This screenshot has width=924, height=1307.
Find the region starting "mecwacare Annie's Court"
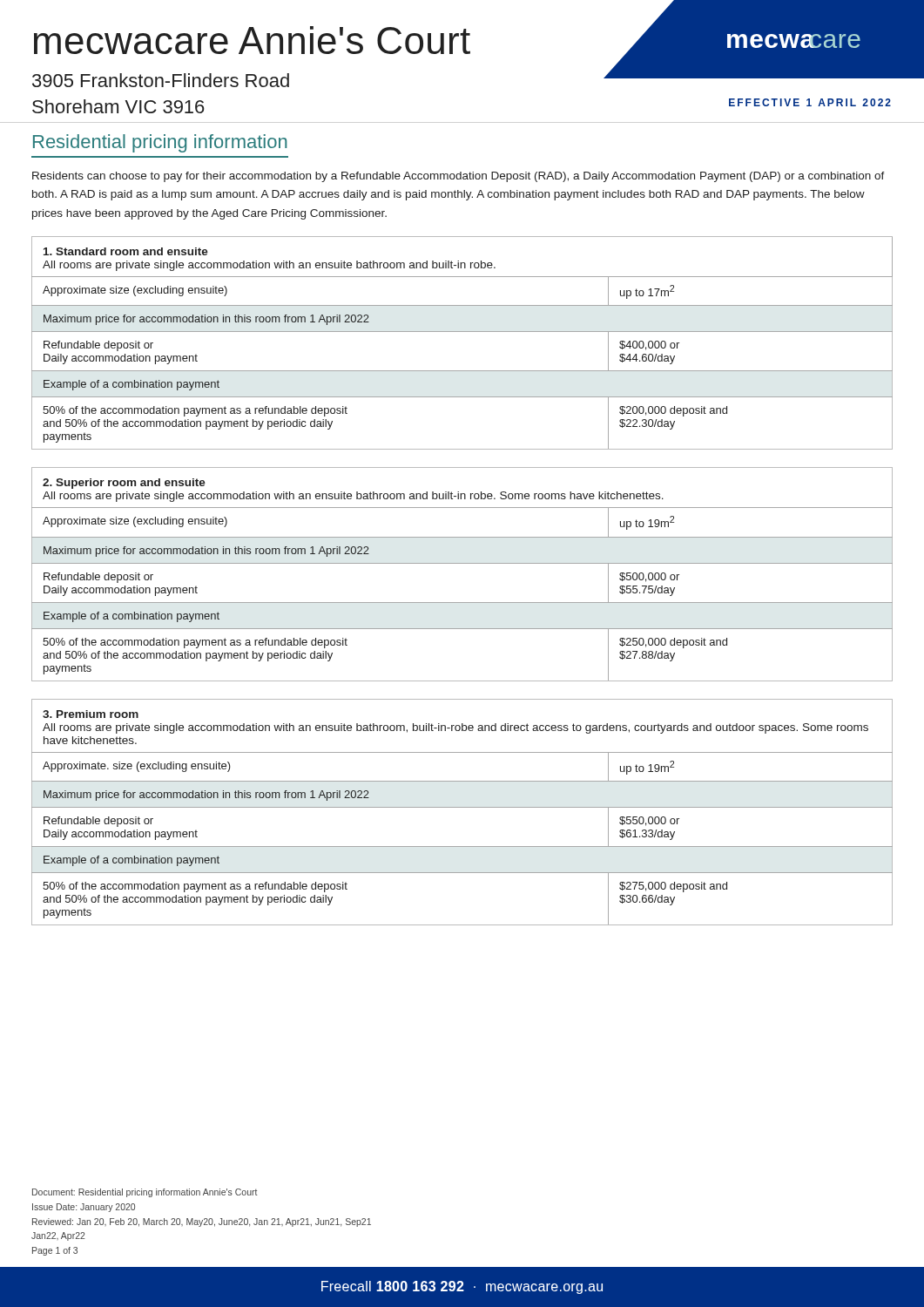pos(251,41)
